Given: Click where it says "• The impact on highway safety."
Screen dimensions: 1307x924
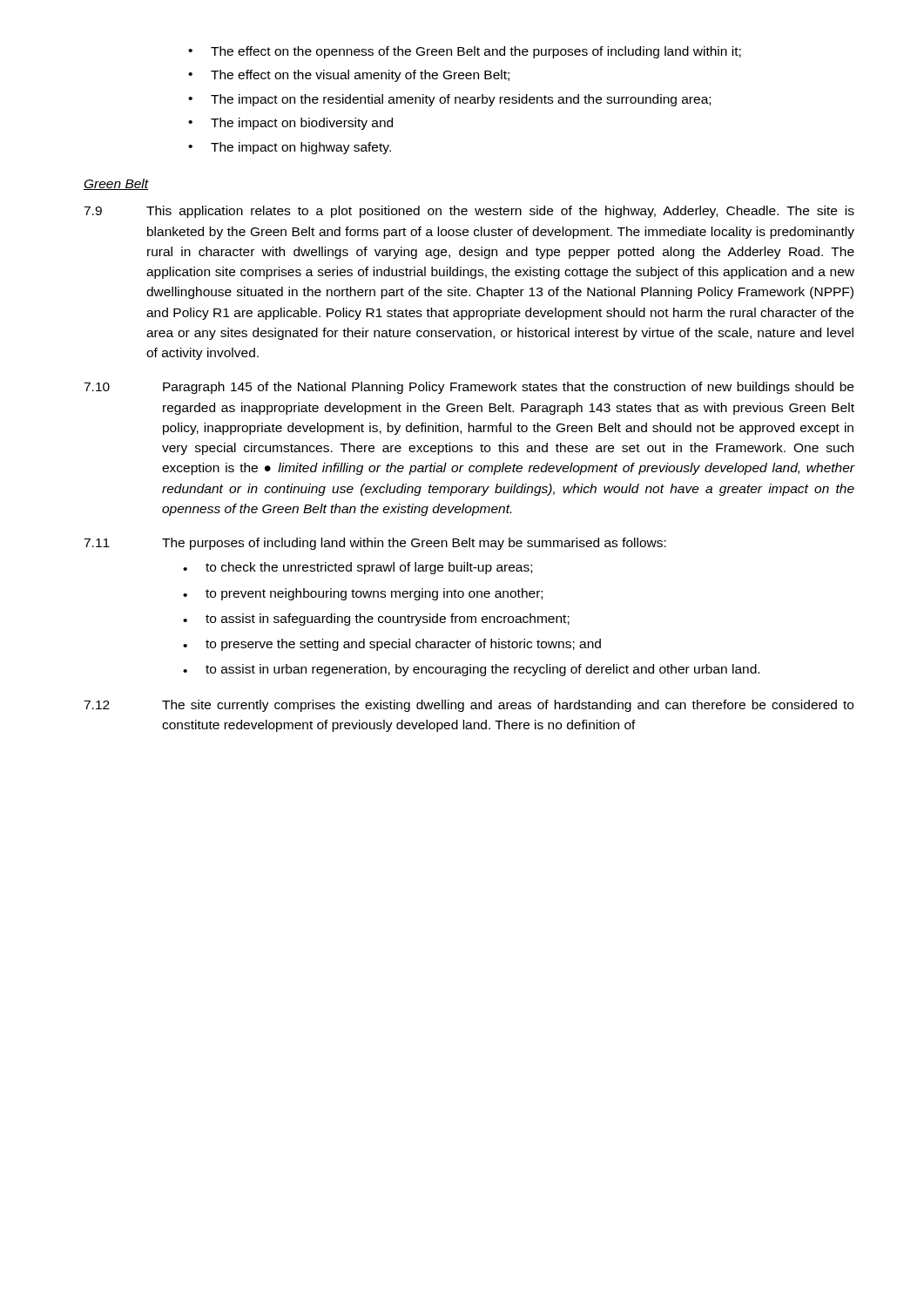Looking at the screenshot, I should [290, 148].
